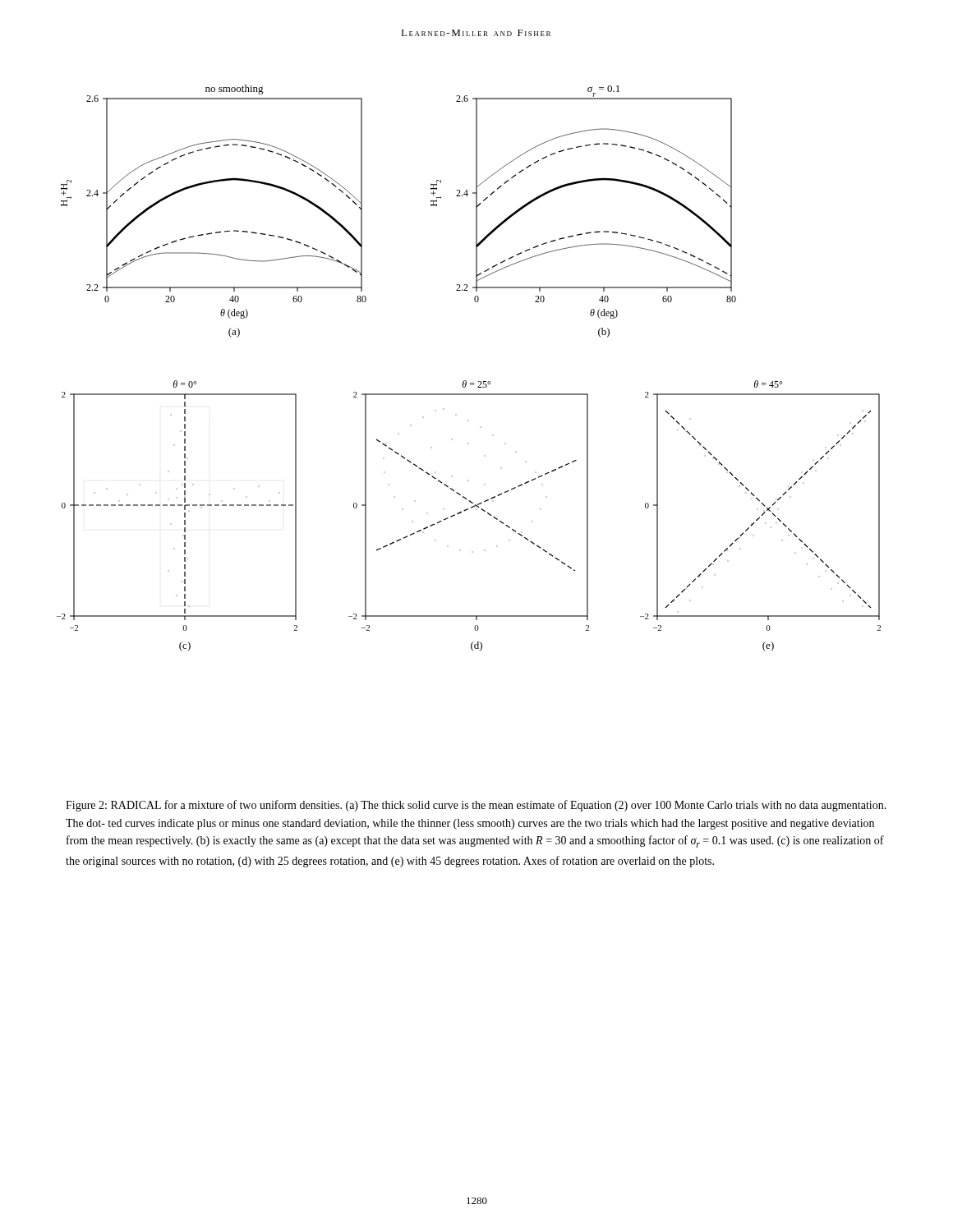Click on the continuous plot
Image resolution: width=953 pixels, height=1232 pixels.
(x=476, y=425)
